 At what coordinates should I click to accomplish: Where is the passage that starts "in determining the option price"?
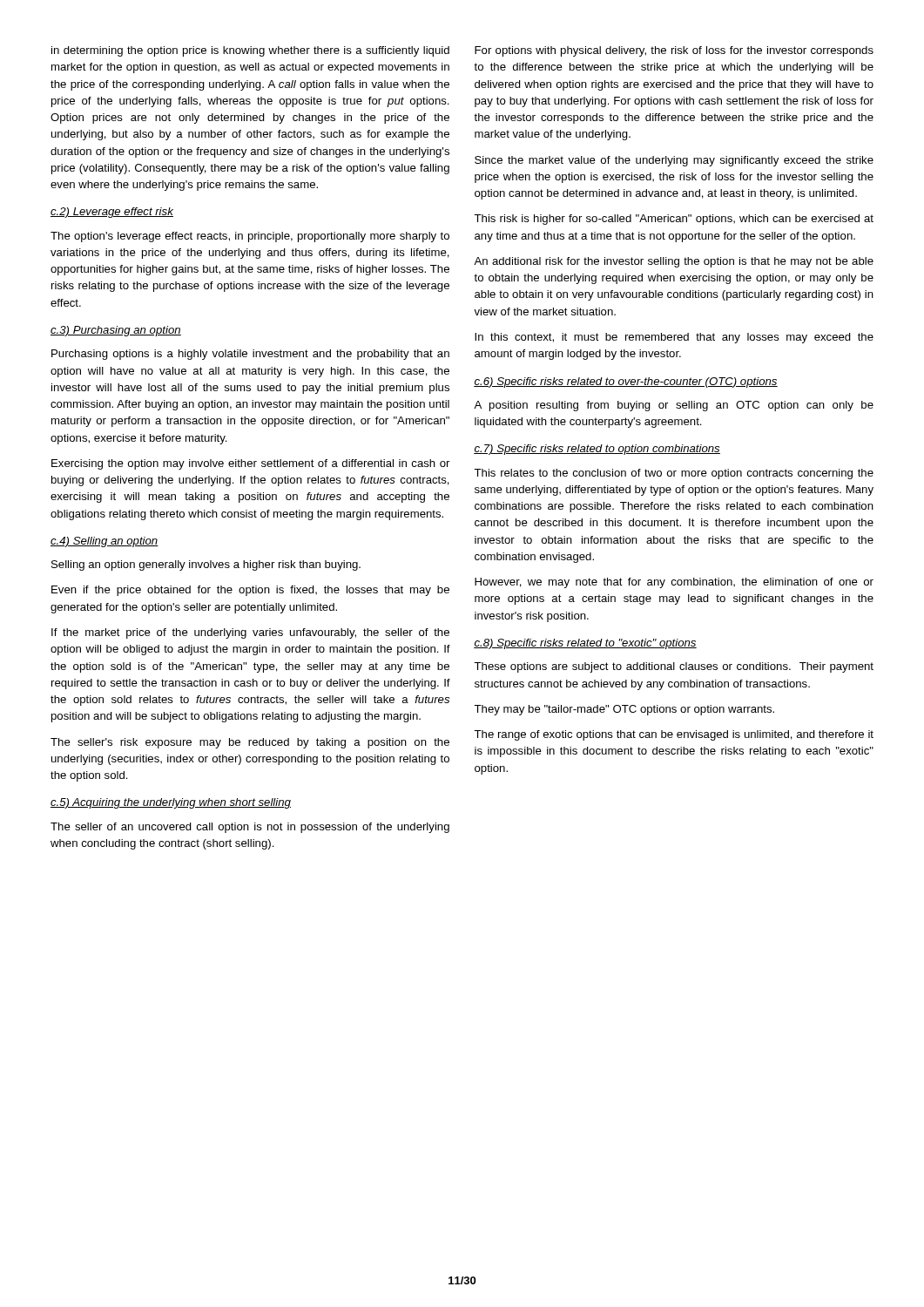click(x=250, y=117)
